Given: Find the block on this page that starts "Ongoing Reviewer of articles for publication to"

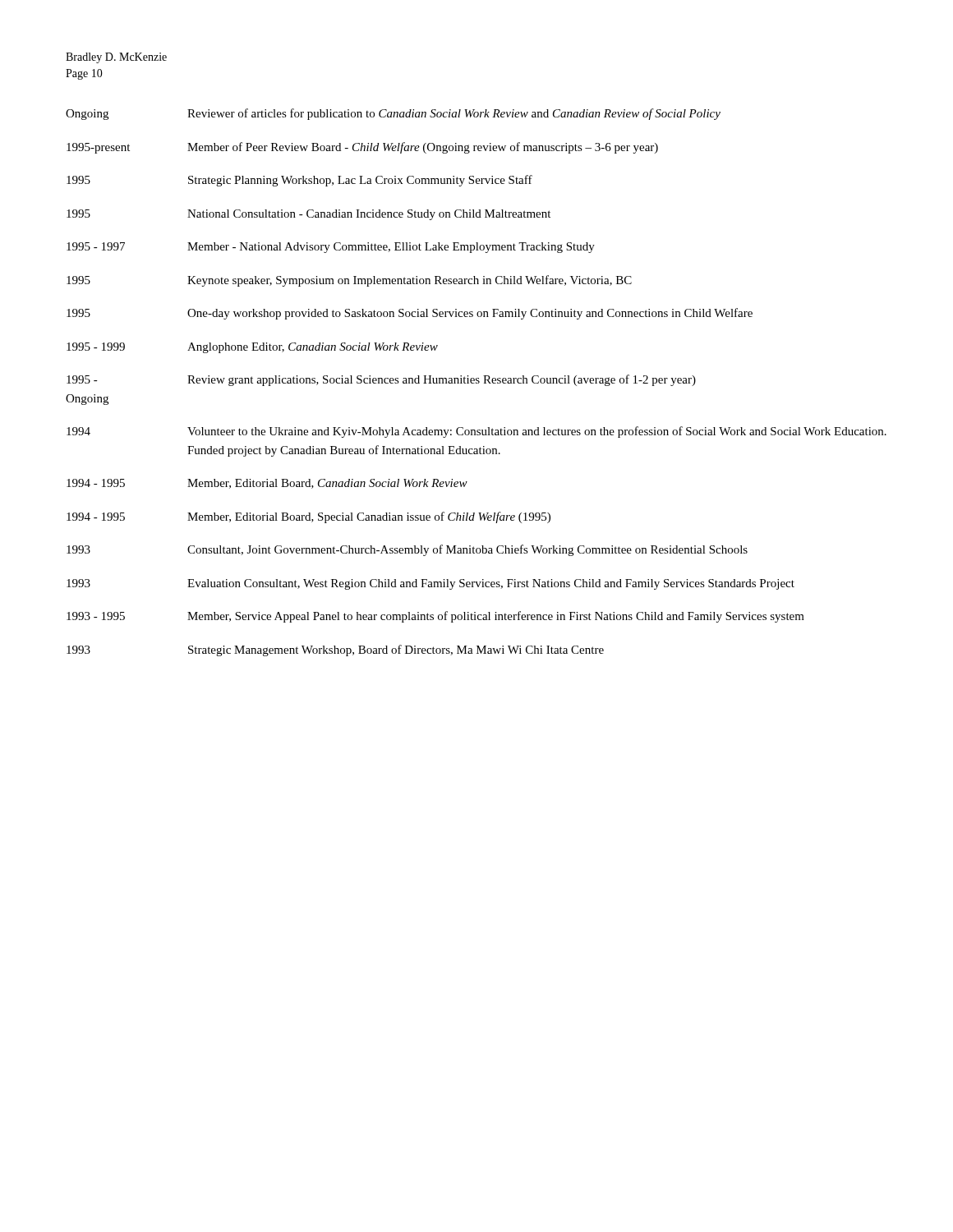Looking at the screenshot, I should pos(476,114).
